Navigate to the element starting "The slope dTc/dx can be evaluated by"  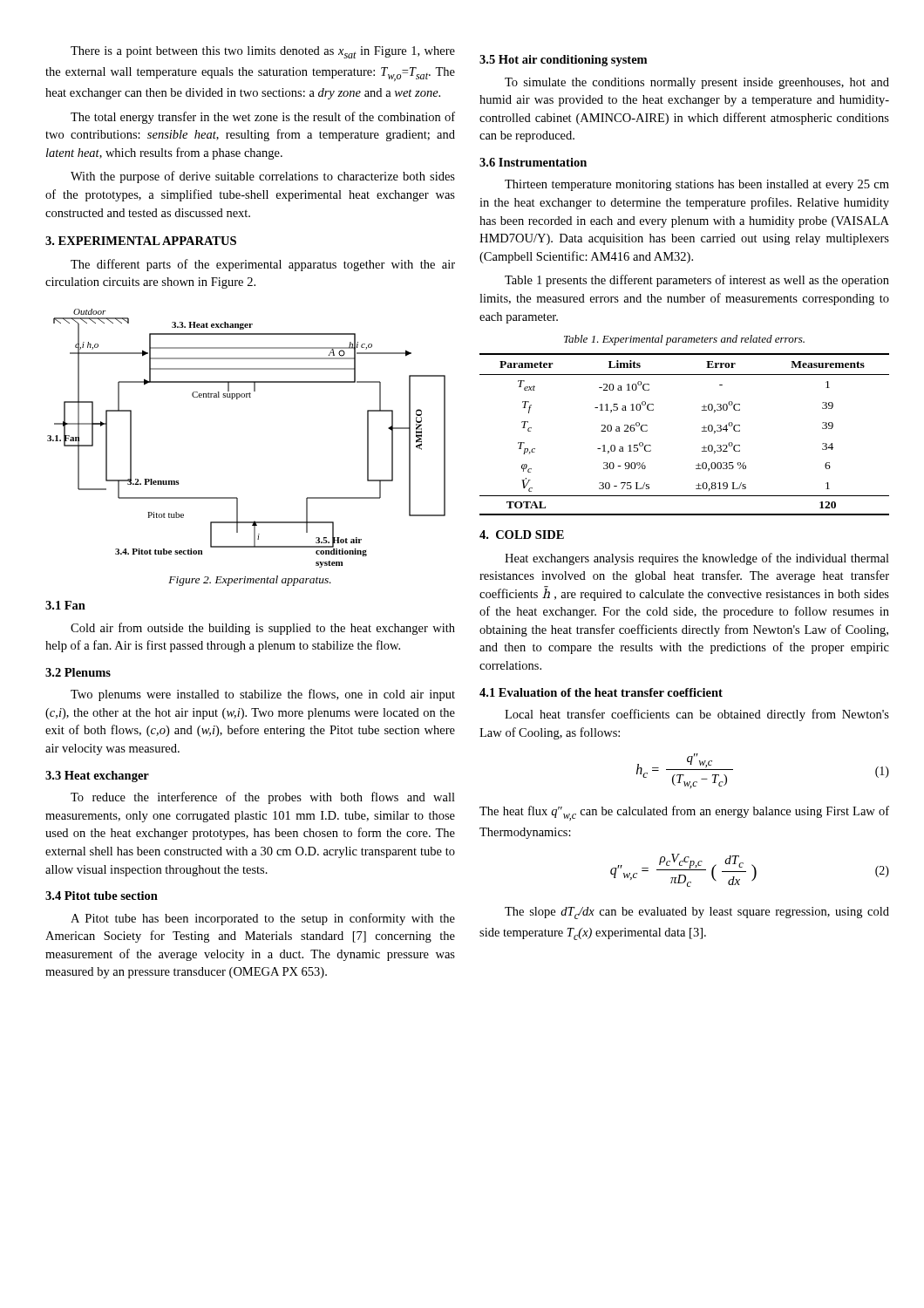pyautogui.click(x=684, y=923)
